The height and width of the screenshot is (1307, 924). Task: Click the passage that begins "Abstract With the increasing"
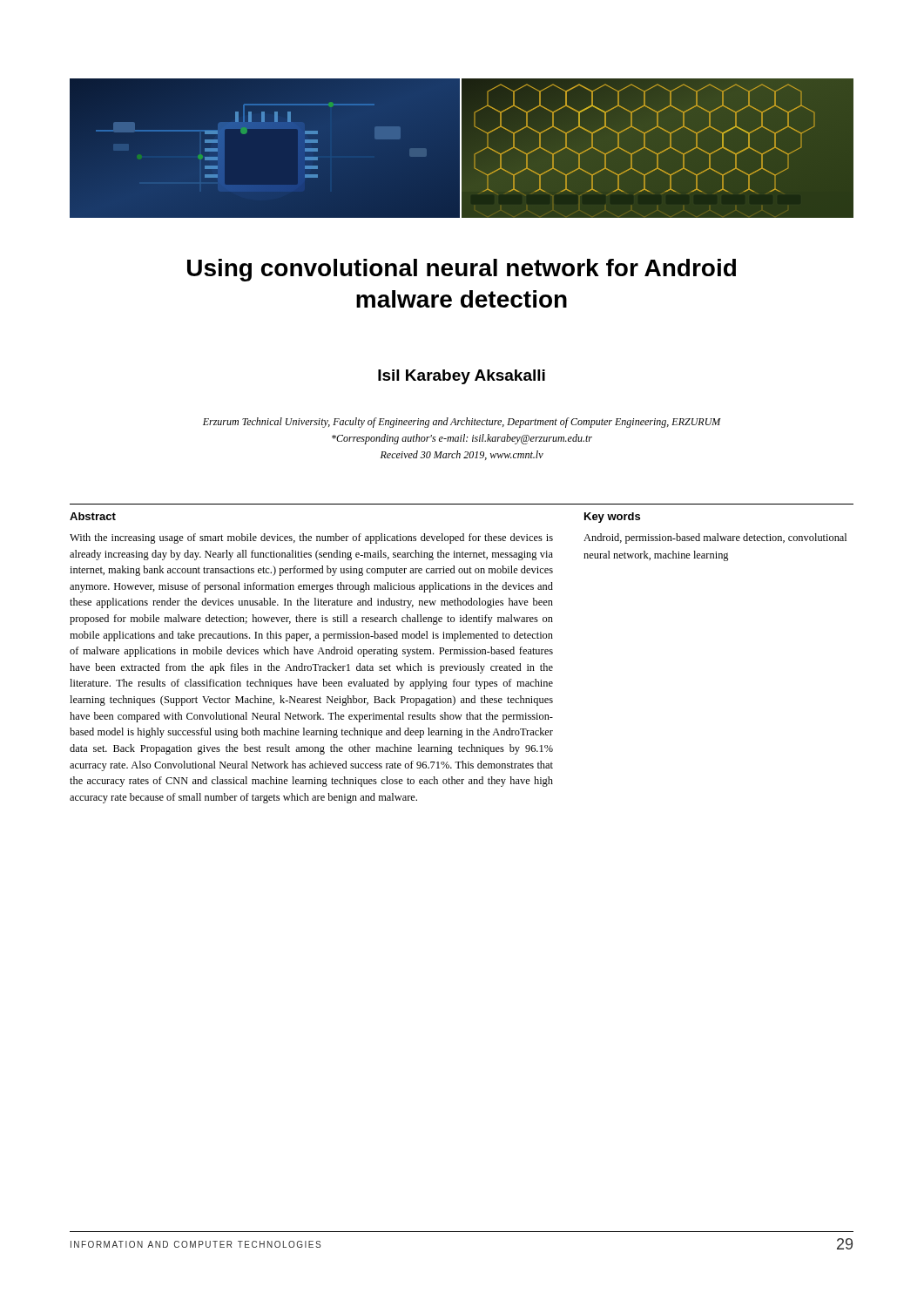coord(311,658)
